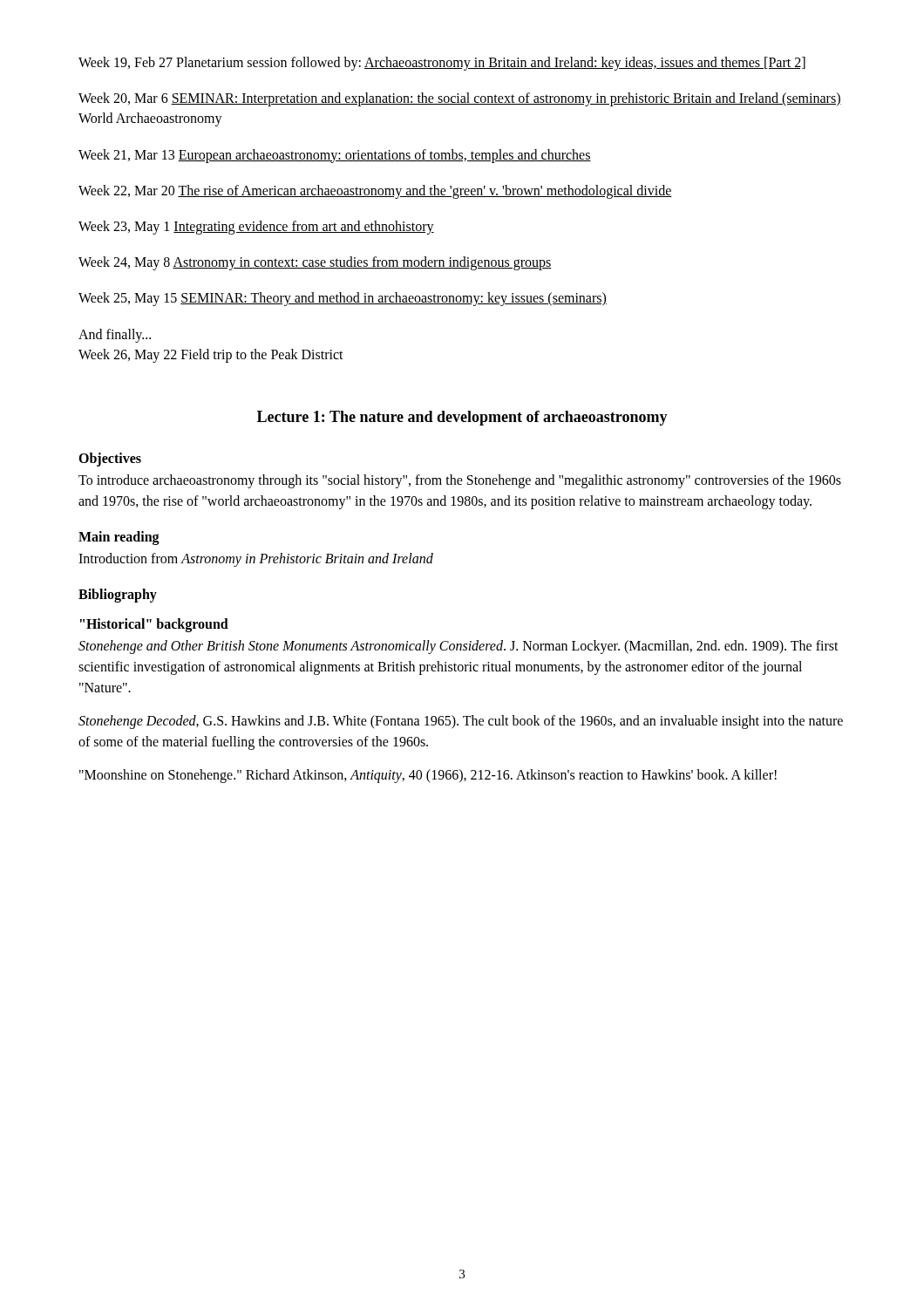Screen dimensions: 1308x924
Task: Click on the block starting "Week 21, Mar 13 European archaeoastronomy: orientations"
Action: pyautogui.click(x=334, y=154)
